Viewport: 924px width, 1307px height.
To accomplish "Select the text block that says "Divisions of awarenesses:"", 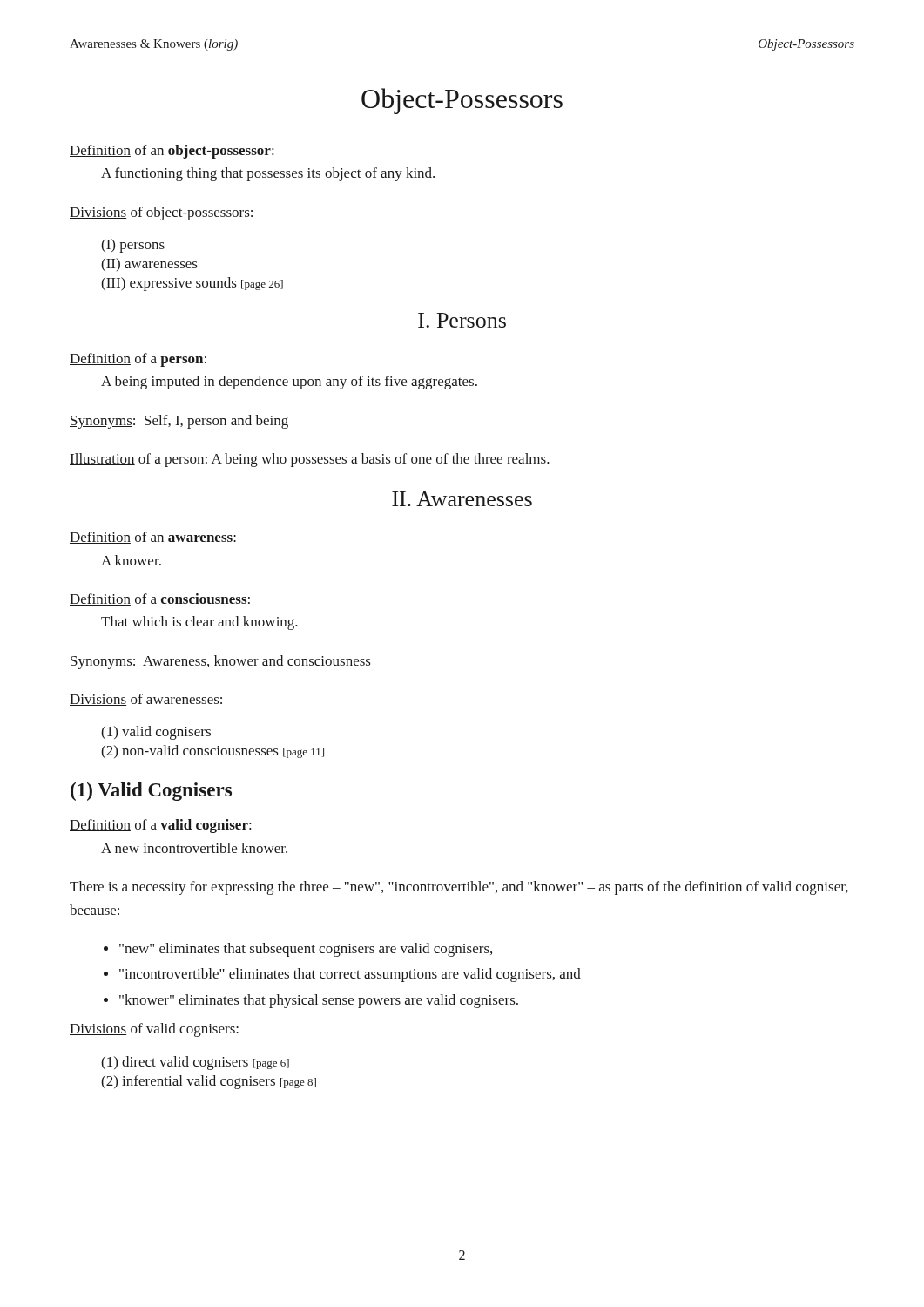I will [146, 700].
